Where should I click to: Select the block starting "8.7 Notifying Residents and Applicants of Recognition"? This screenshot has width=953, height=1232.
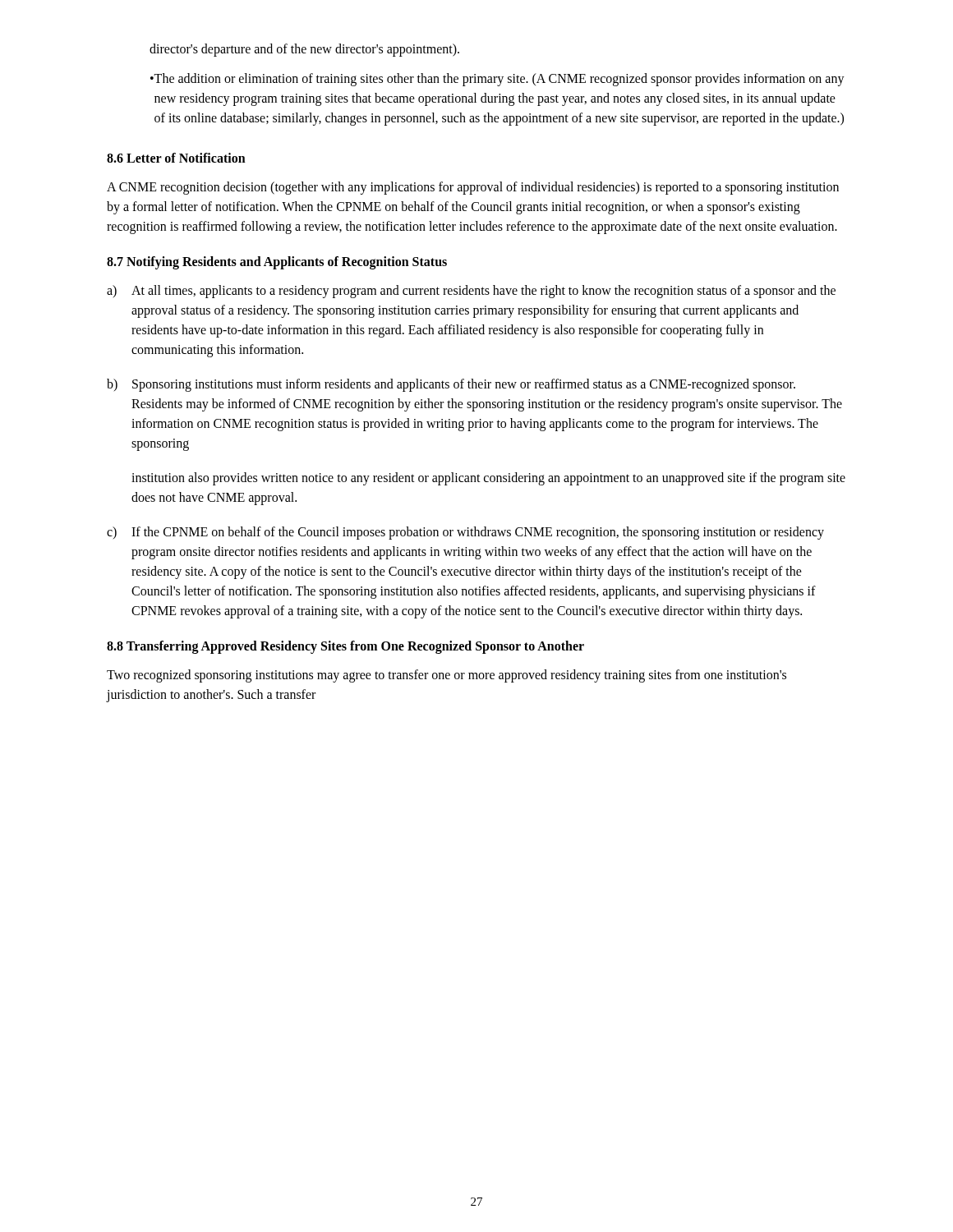[x=277, y=262]
